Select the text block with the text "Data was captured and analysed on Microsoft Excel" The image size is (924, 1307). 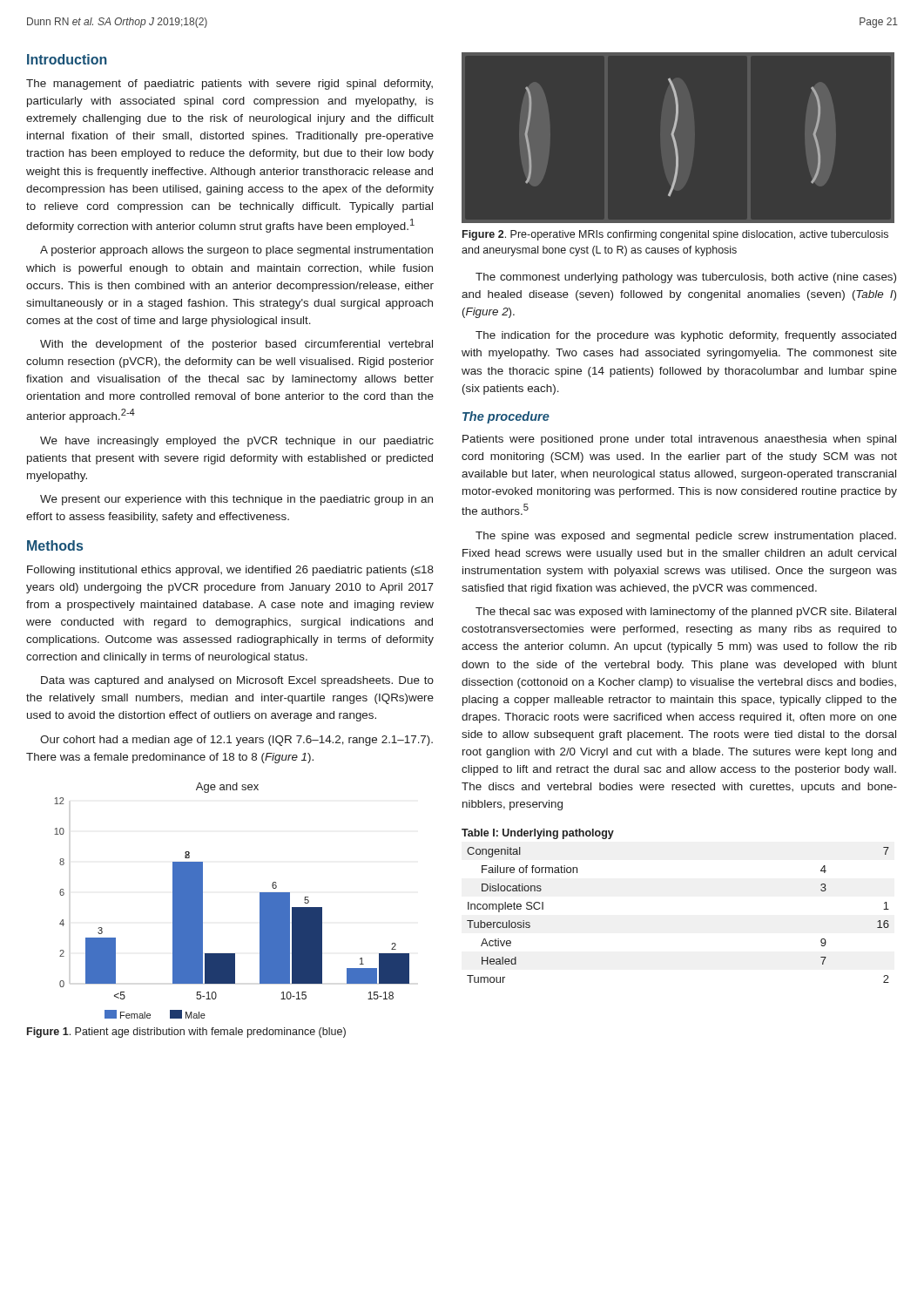coord(230,698)
